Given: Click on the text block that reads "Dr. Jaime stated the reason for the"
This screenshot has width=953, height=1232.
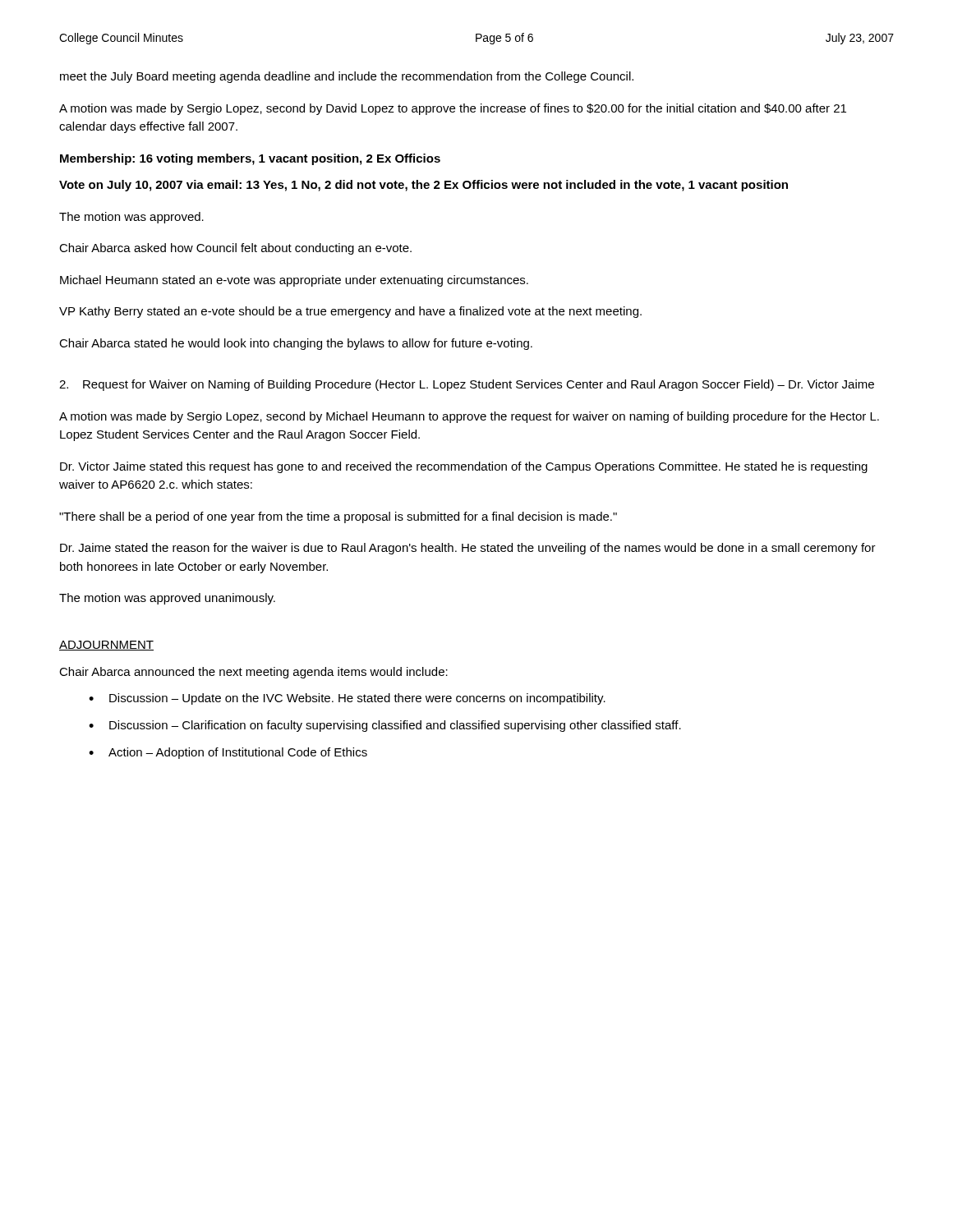Looking at the screenshot, I should (467, 557).
